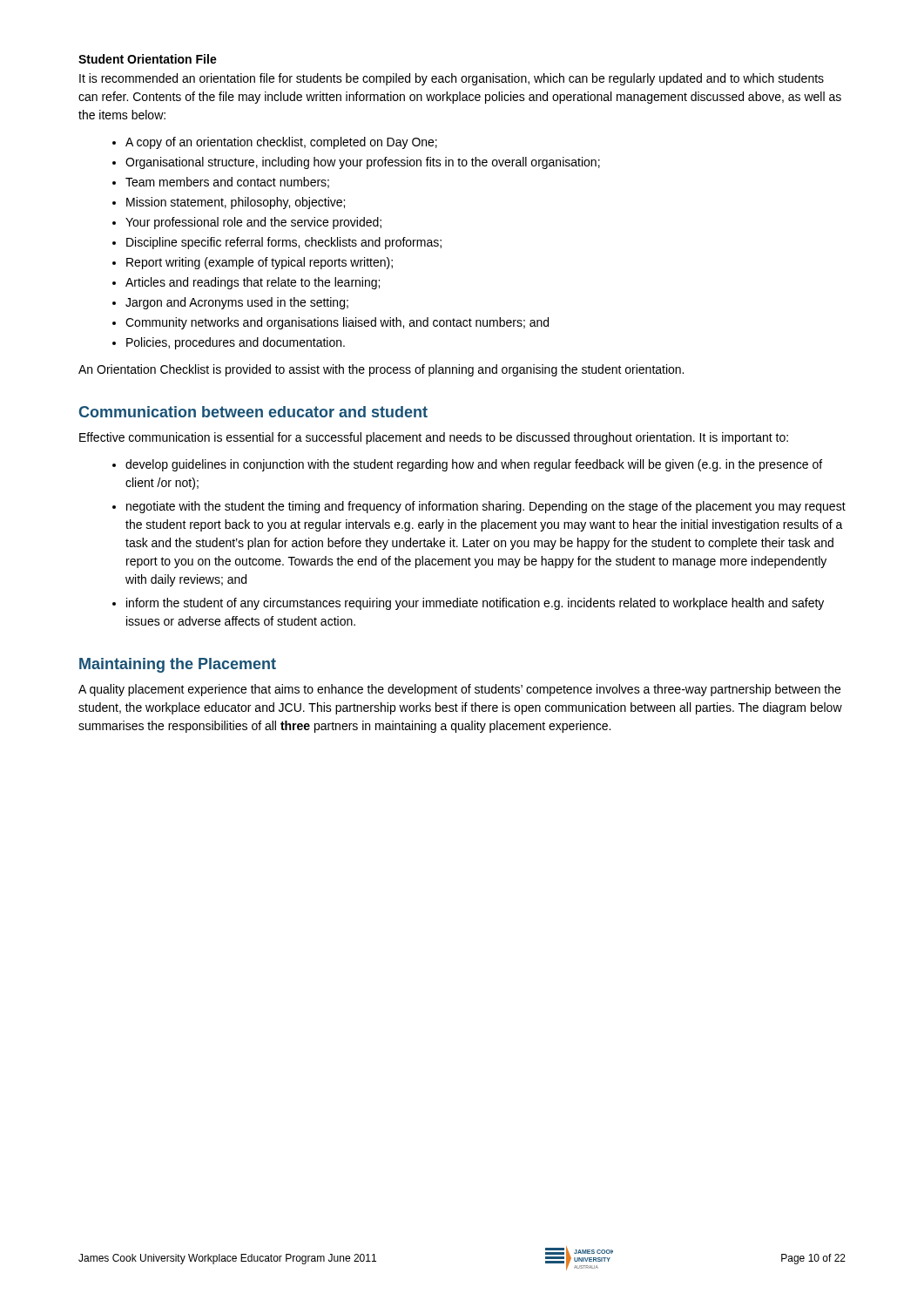Locate the block starting "An Orientation Checklist is provided to assist"
Image resolution: width=924 pixels, height=1307 pixels.
pos(462,370)
